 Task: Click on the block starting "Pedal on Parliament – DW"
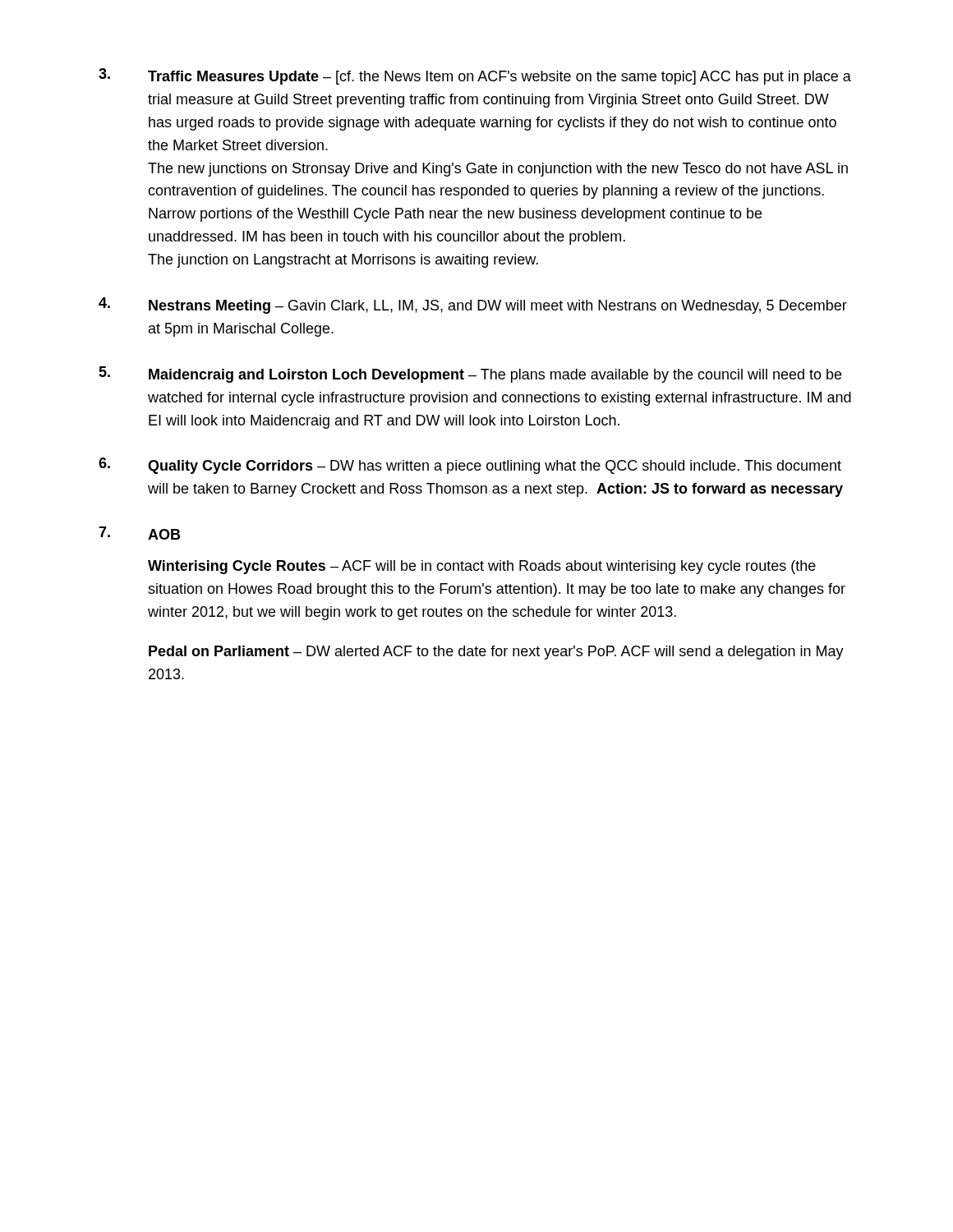click(501, 663)
